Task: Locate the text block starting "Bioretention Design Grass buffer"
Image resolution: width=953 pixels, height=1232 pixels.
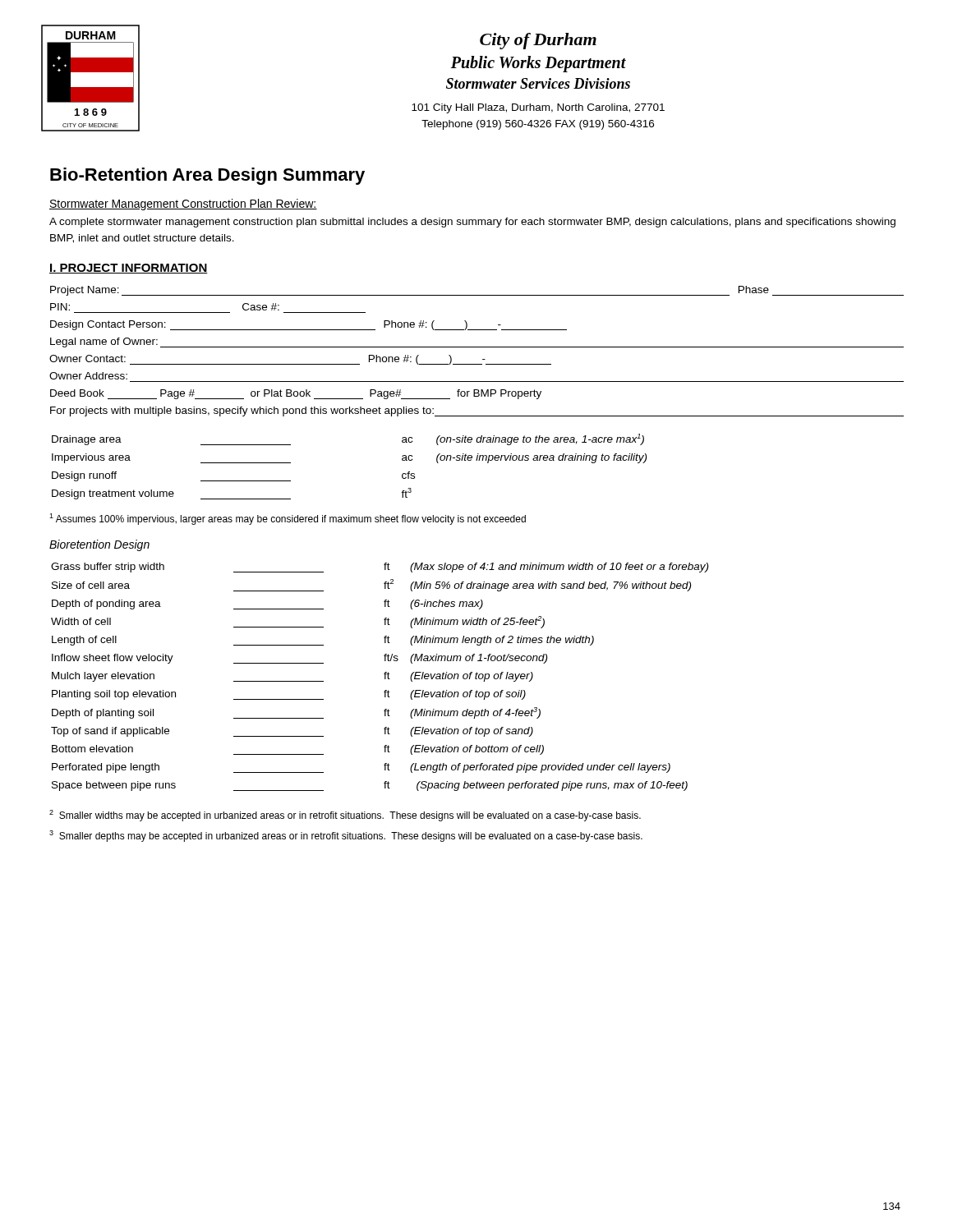Action: point(476,666)
